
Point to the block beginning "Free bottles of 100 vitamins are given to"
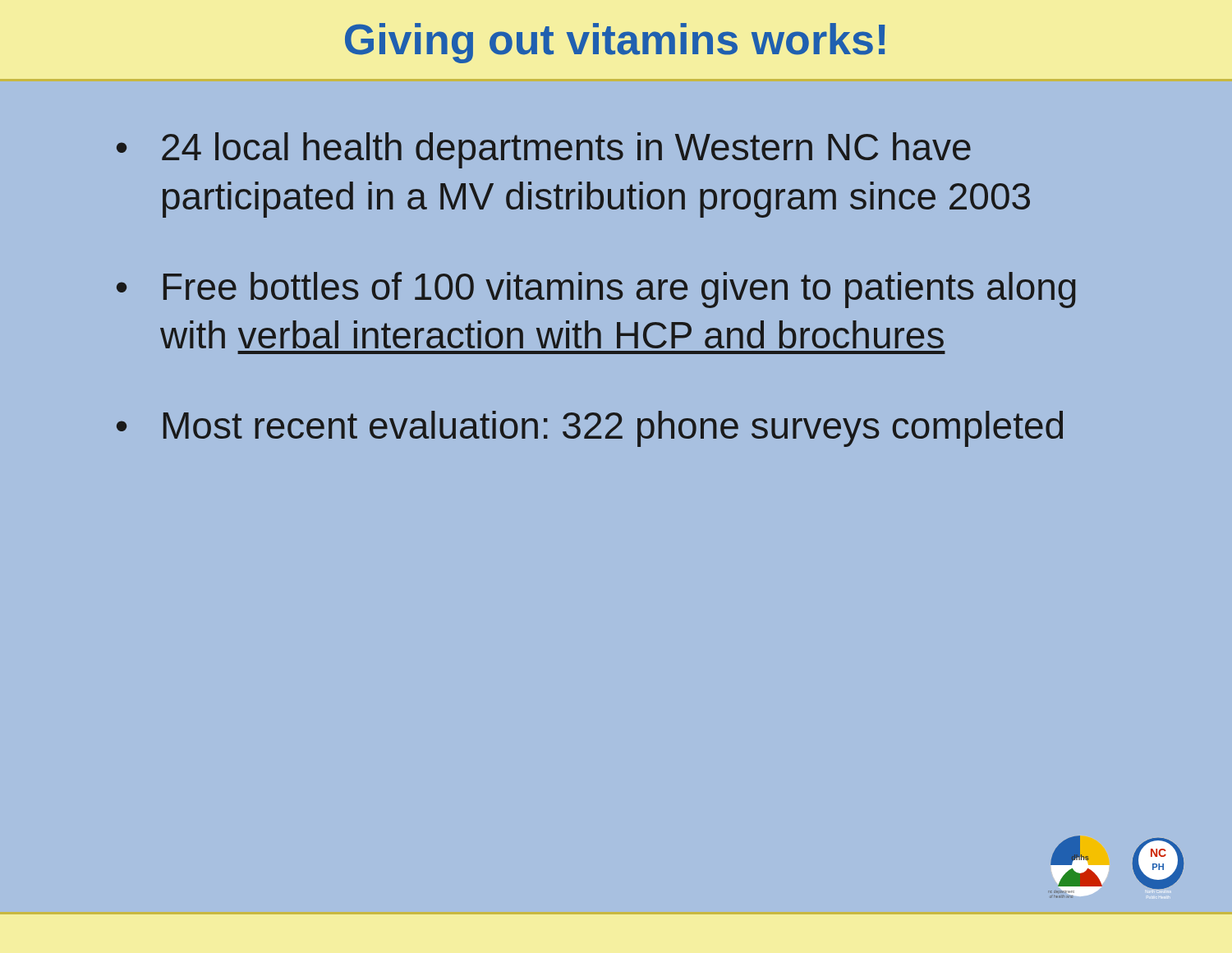click(x=619, y=311)
